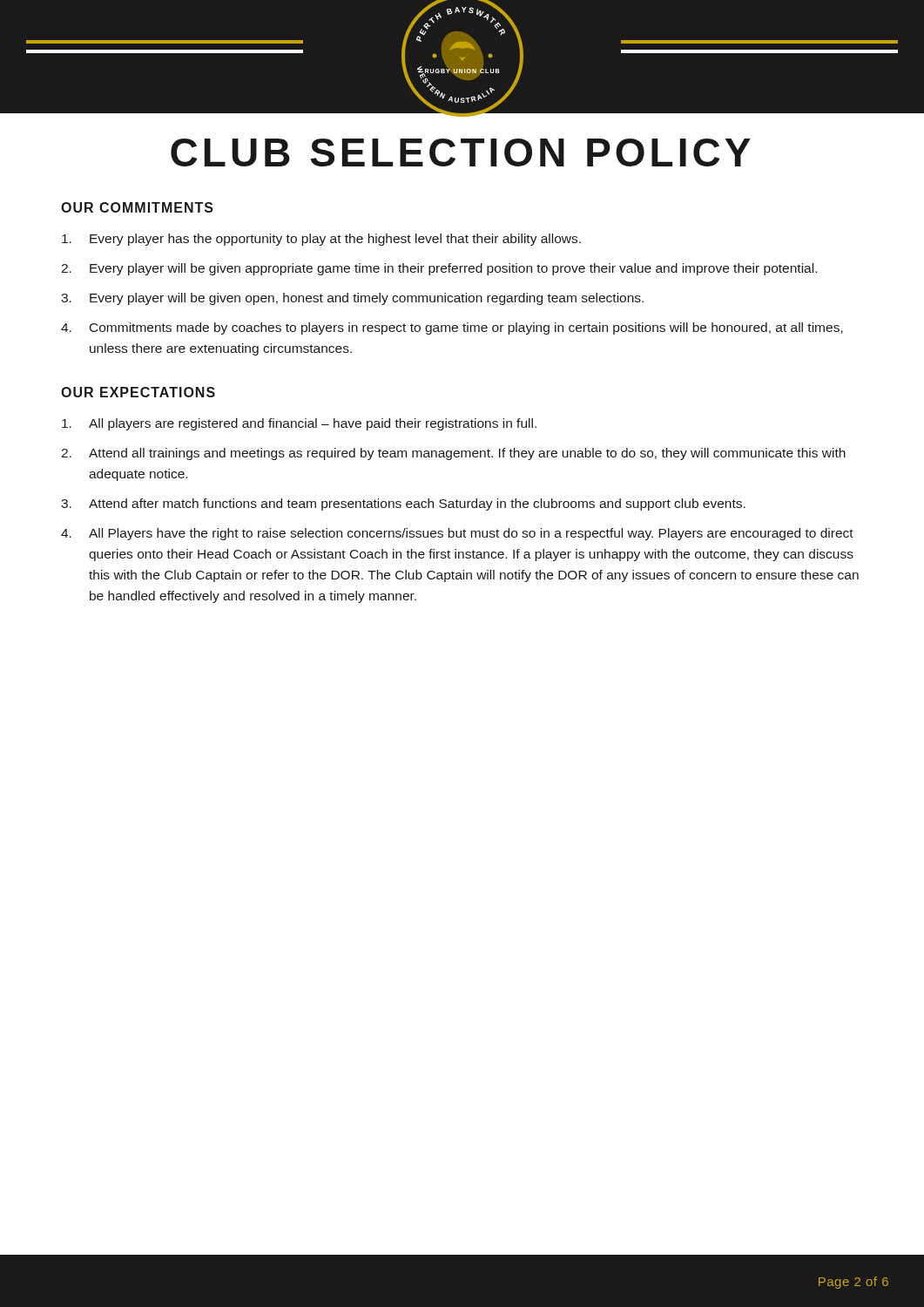This screenshot has width=924, height=1307.
Task: Where is the passage that starts "3. Attend after"?
Action: [x=404, y=504]
